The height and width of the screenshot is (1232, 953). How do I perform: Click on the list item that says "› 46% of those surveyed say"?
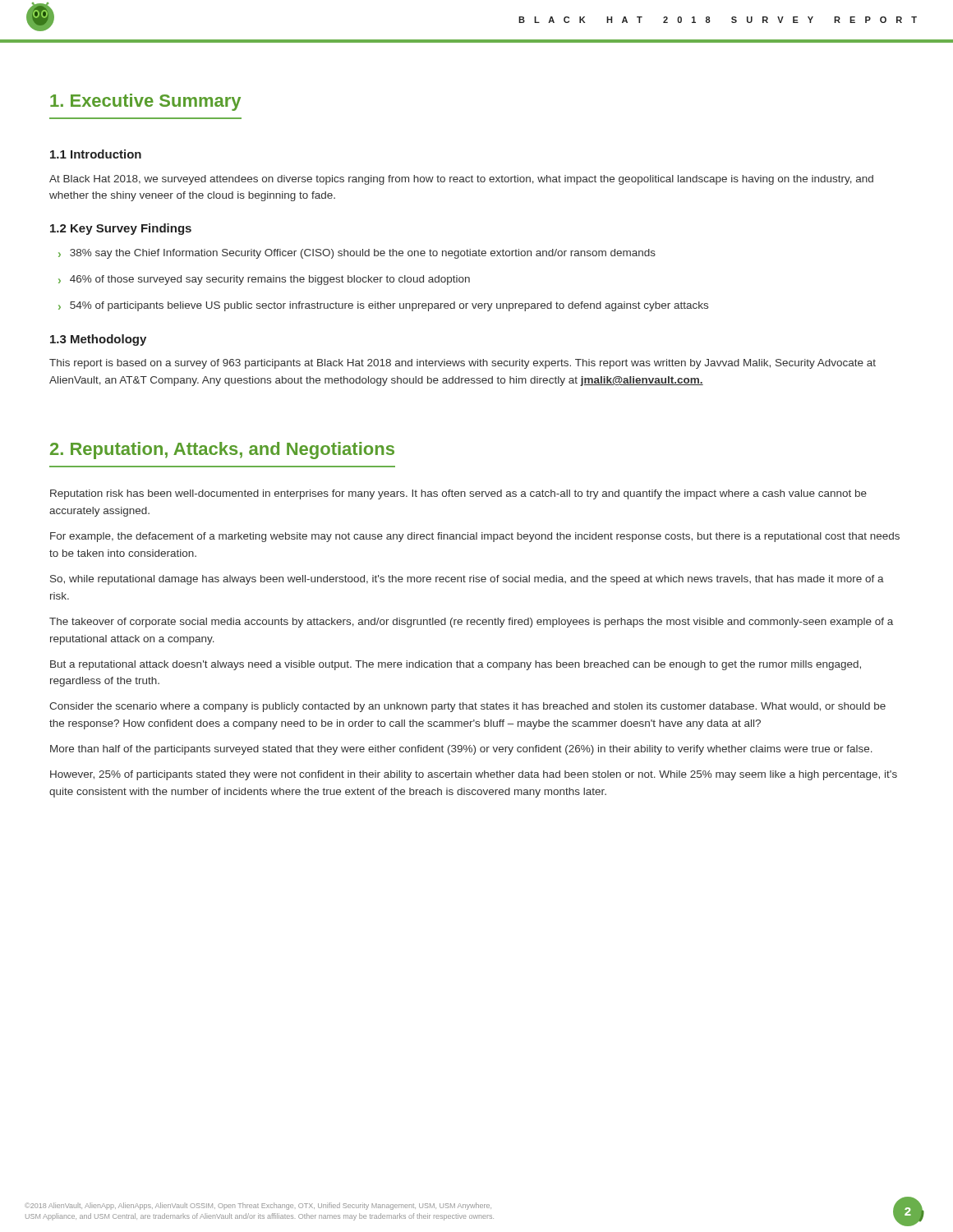coord(264,280)
